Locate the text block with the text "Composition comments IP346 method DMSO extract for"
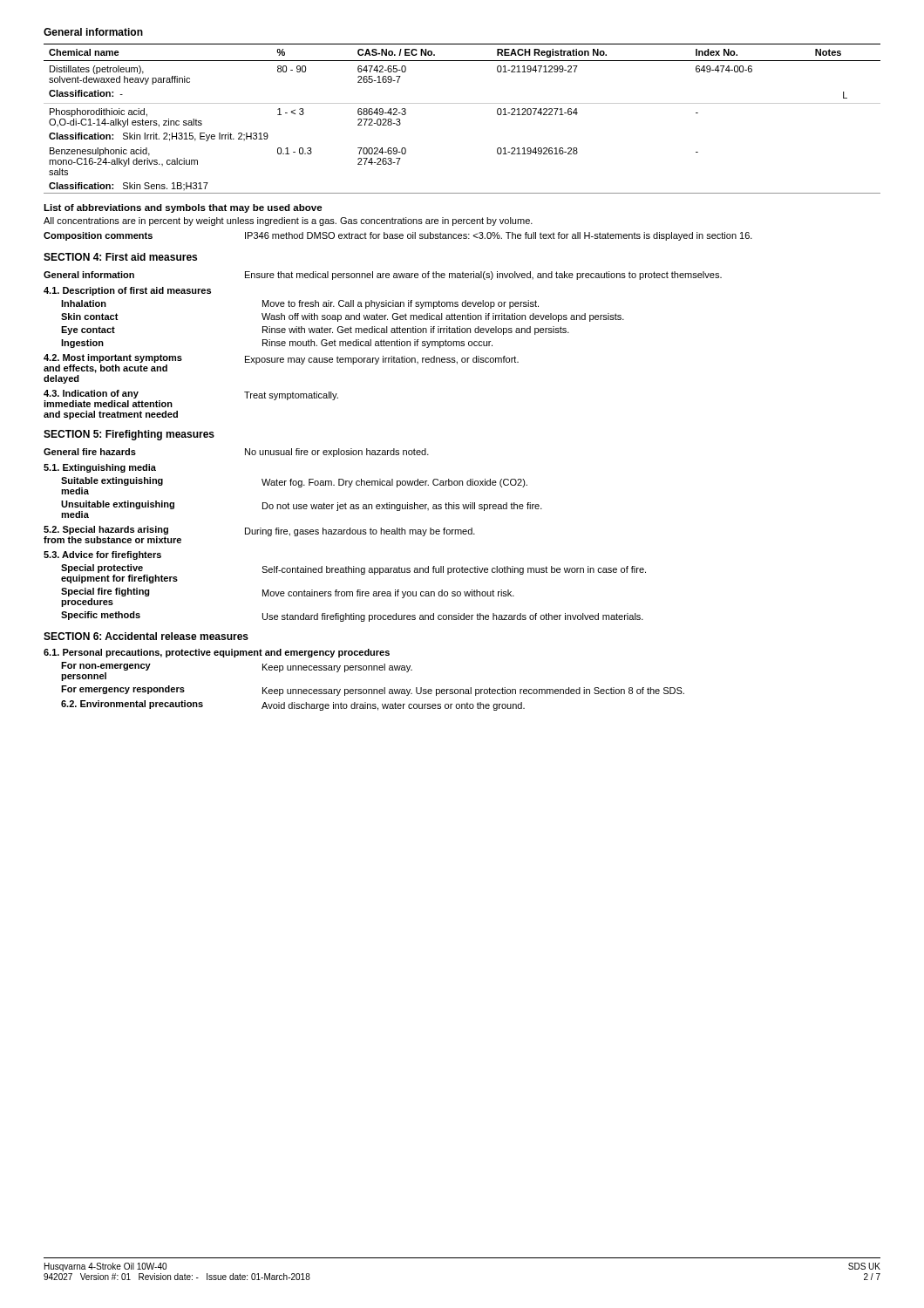This screenshot has height=1308, width=924. 462,235
